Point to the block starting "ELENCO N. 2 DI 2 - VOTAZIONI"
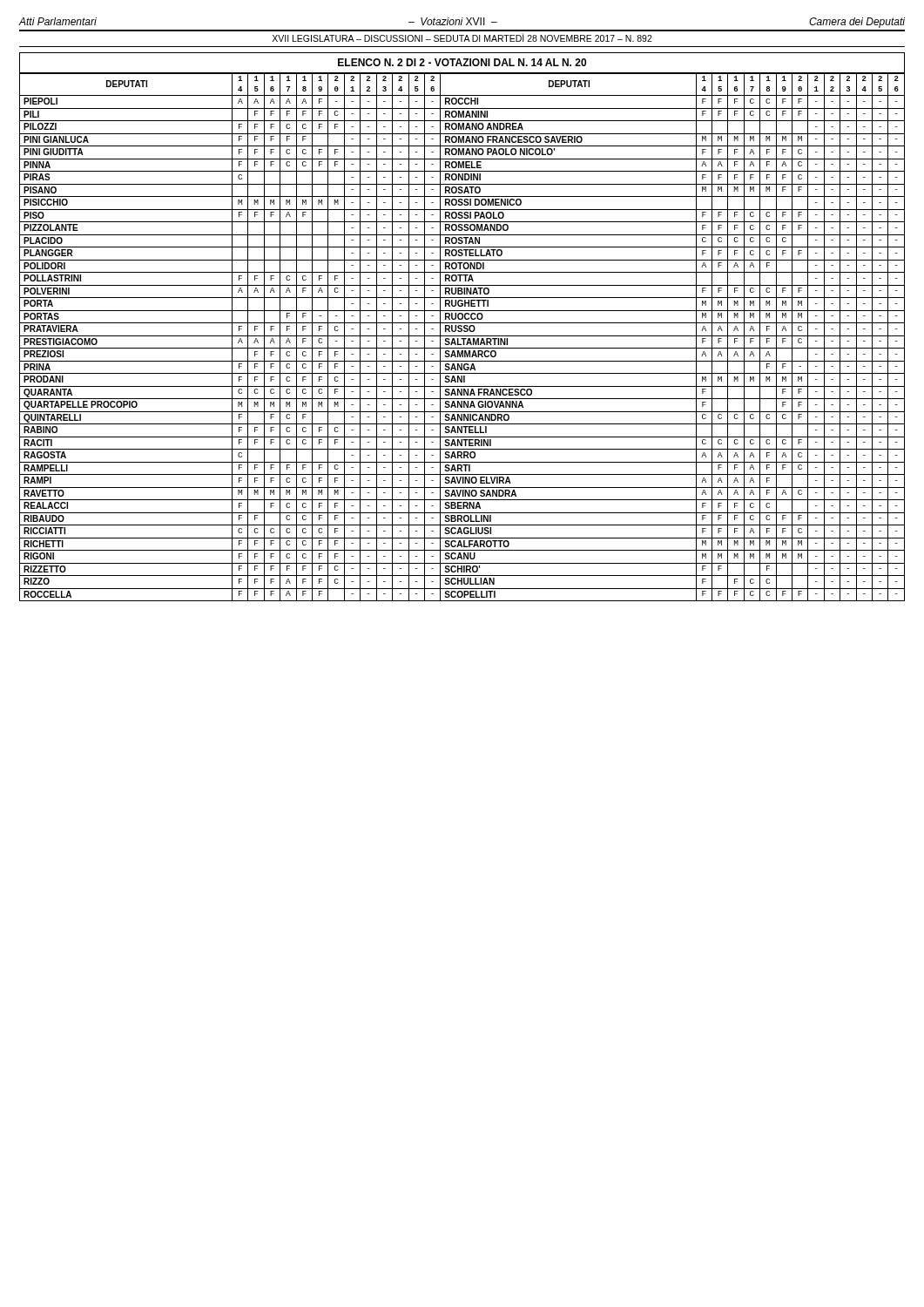This screenshot has height=1307, width=924. 462,63
